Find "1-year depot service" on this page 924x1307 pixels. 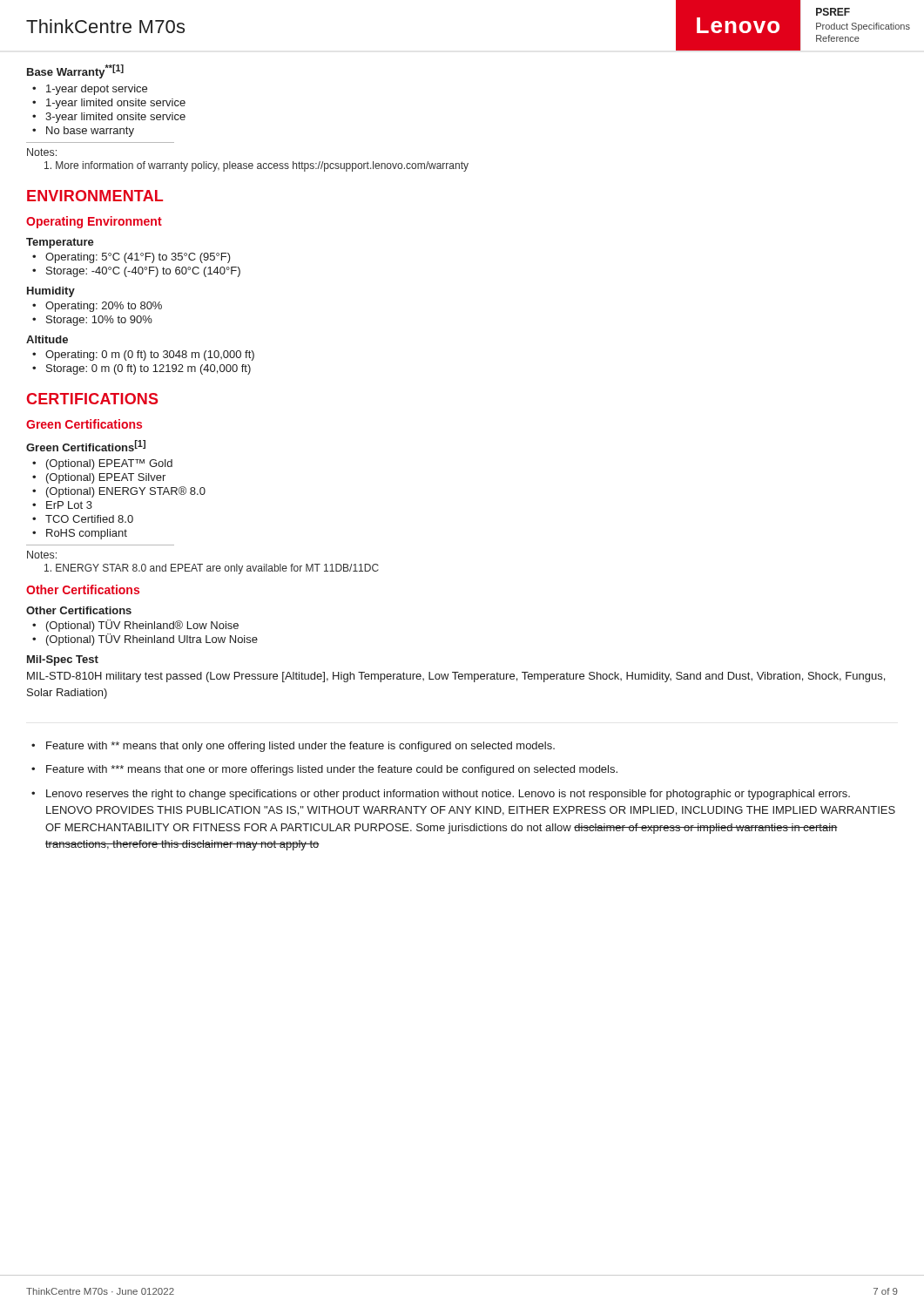pos(97,89)
